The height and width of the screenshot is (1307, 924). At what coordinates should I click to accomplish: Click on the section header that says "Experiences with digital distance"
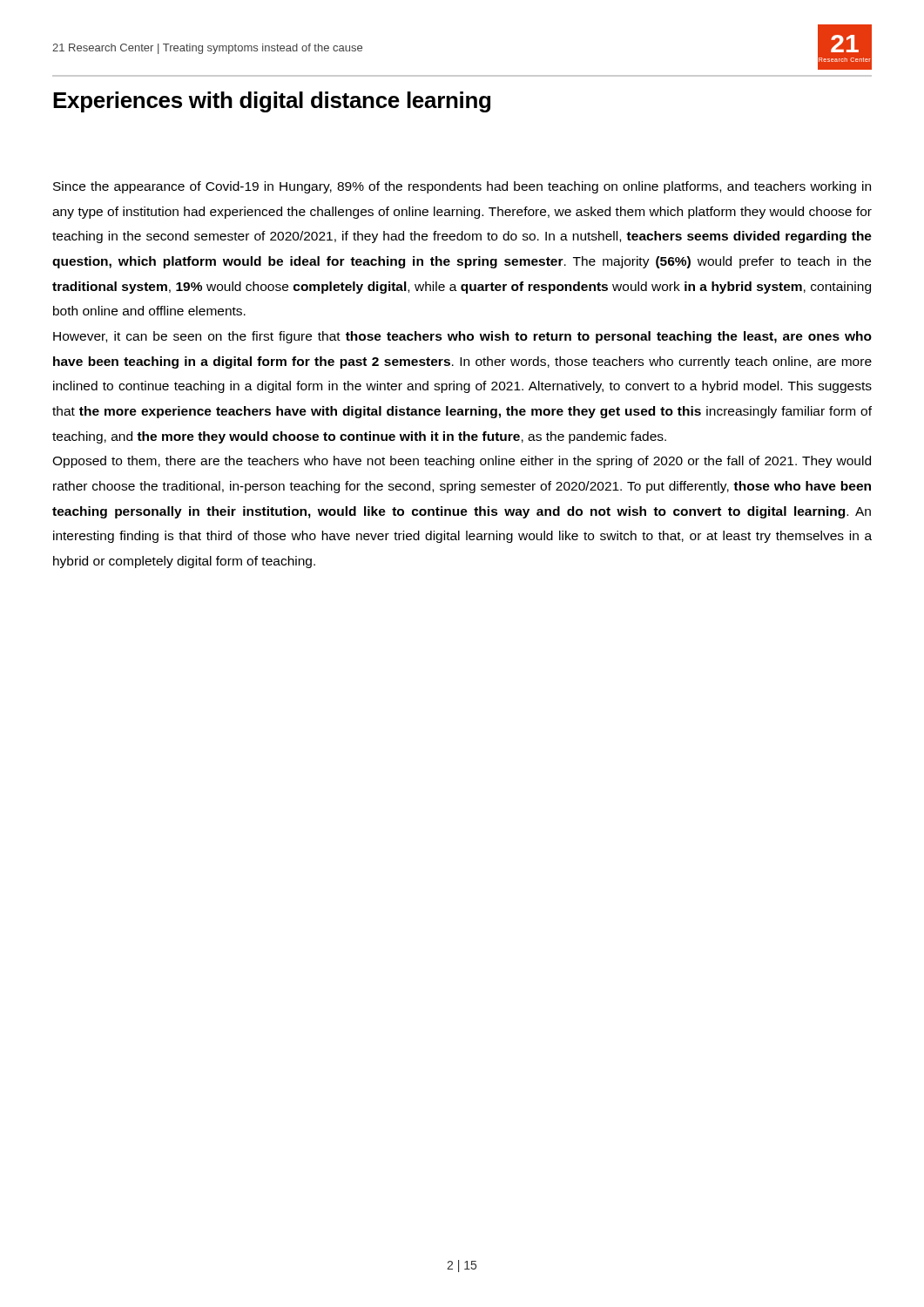(462, 101)
